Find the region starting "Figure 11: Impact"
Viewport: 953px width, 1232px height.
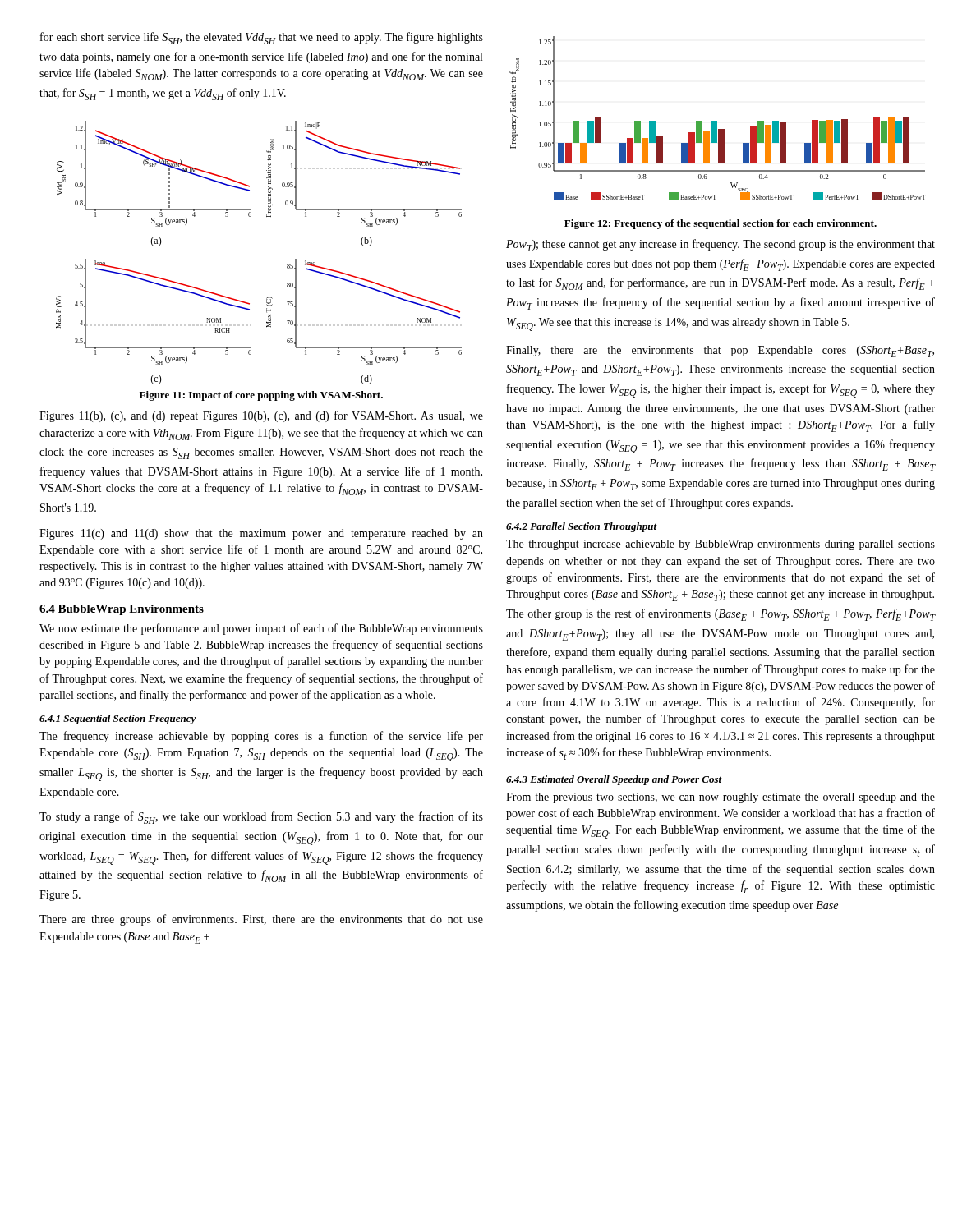[x=261, y=395]
